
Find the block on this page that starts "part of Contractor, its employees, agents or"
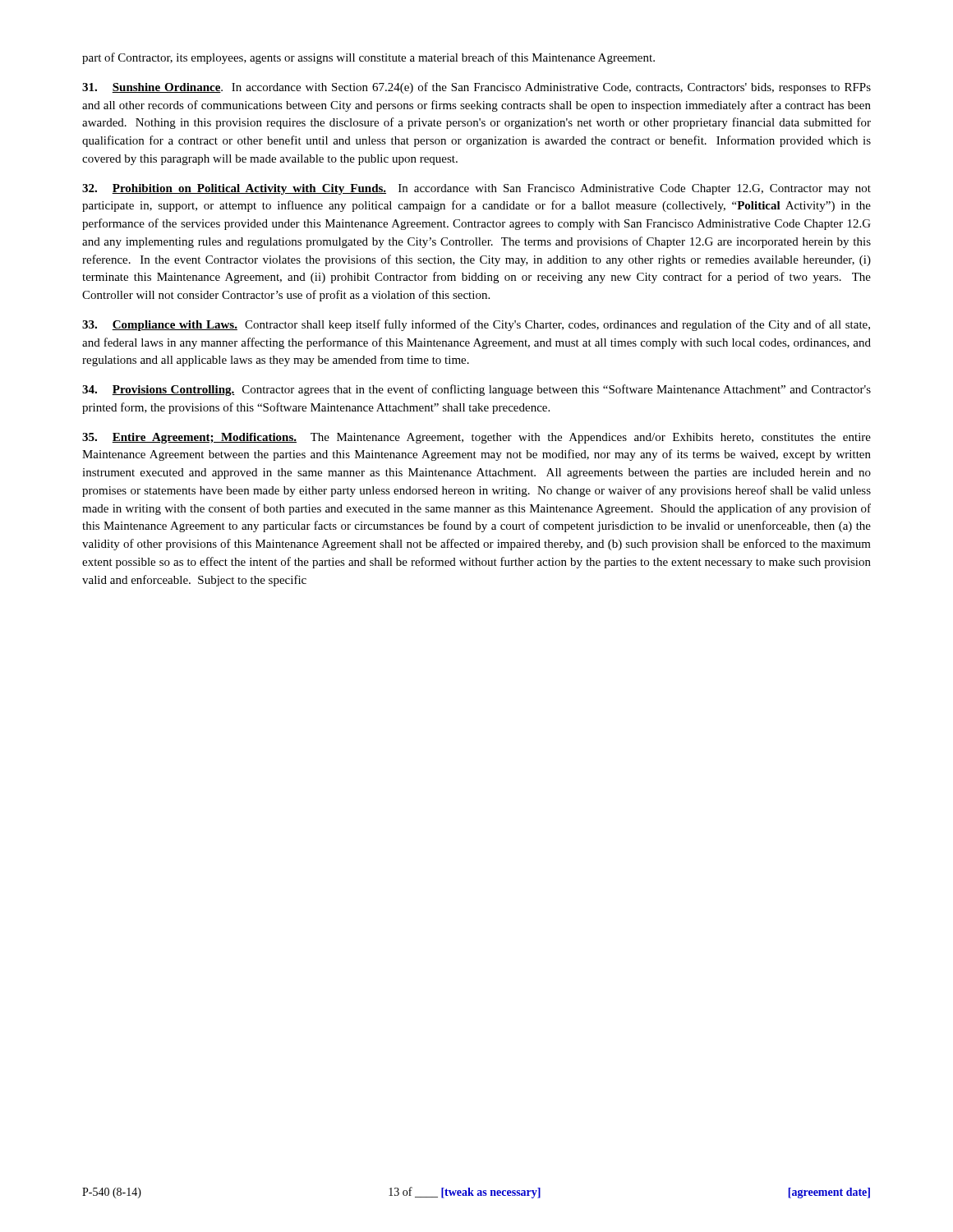click(369, 57)
